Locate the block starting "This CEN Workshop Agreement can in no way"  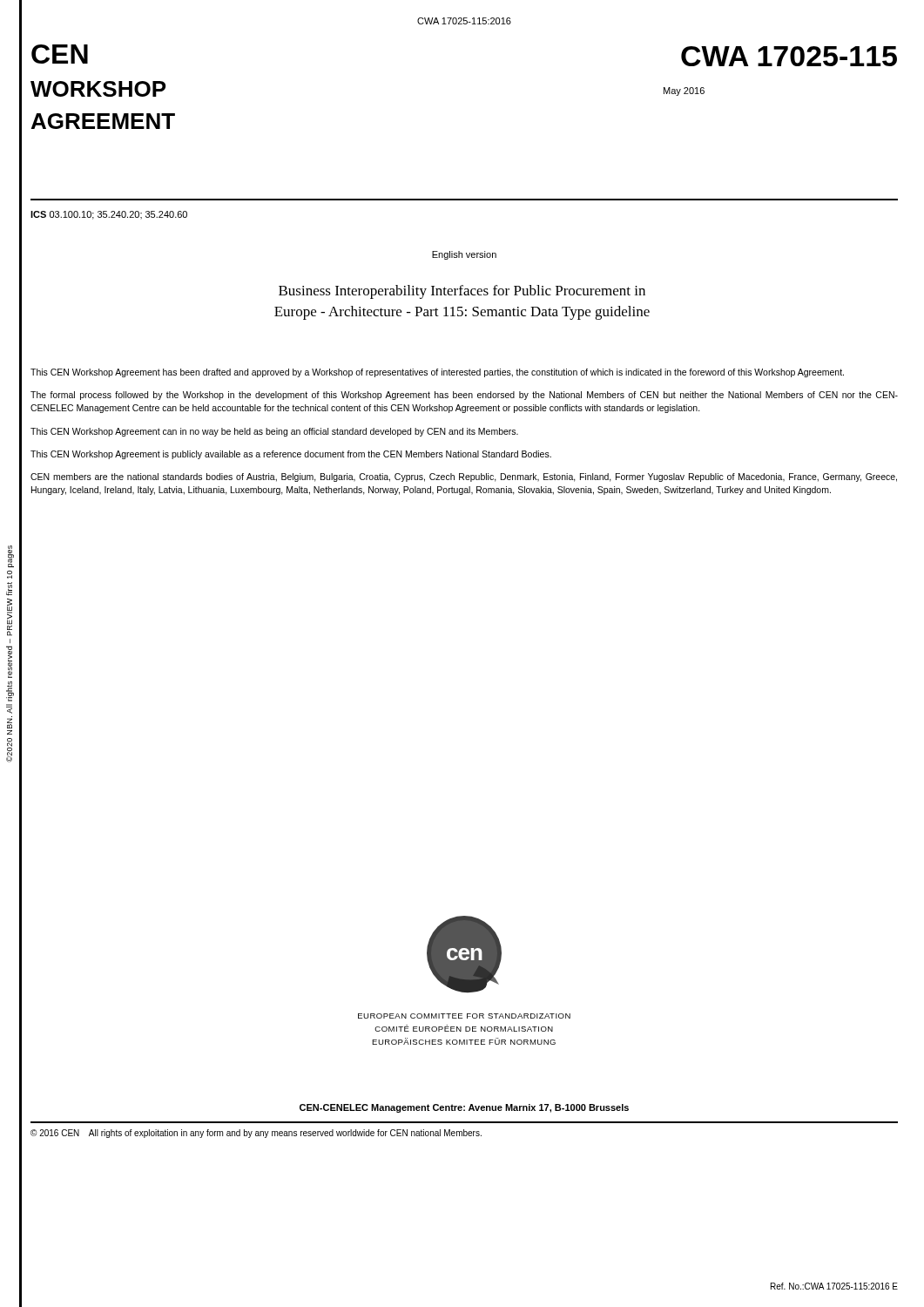(275, 431)
